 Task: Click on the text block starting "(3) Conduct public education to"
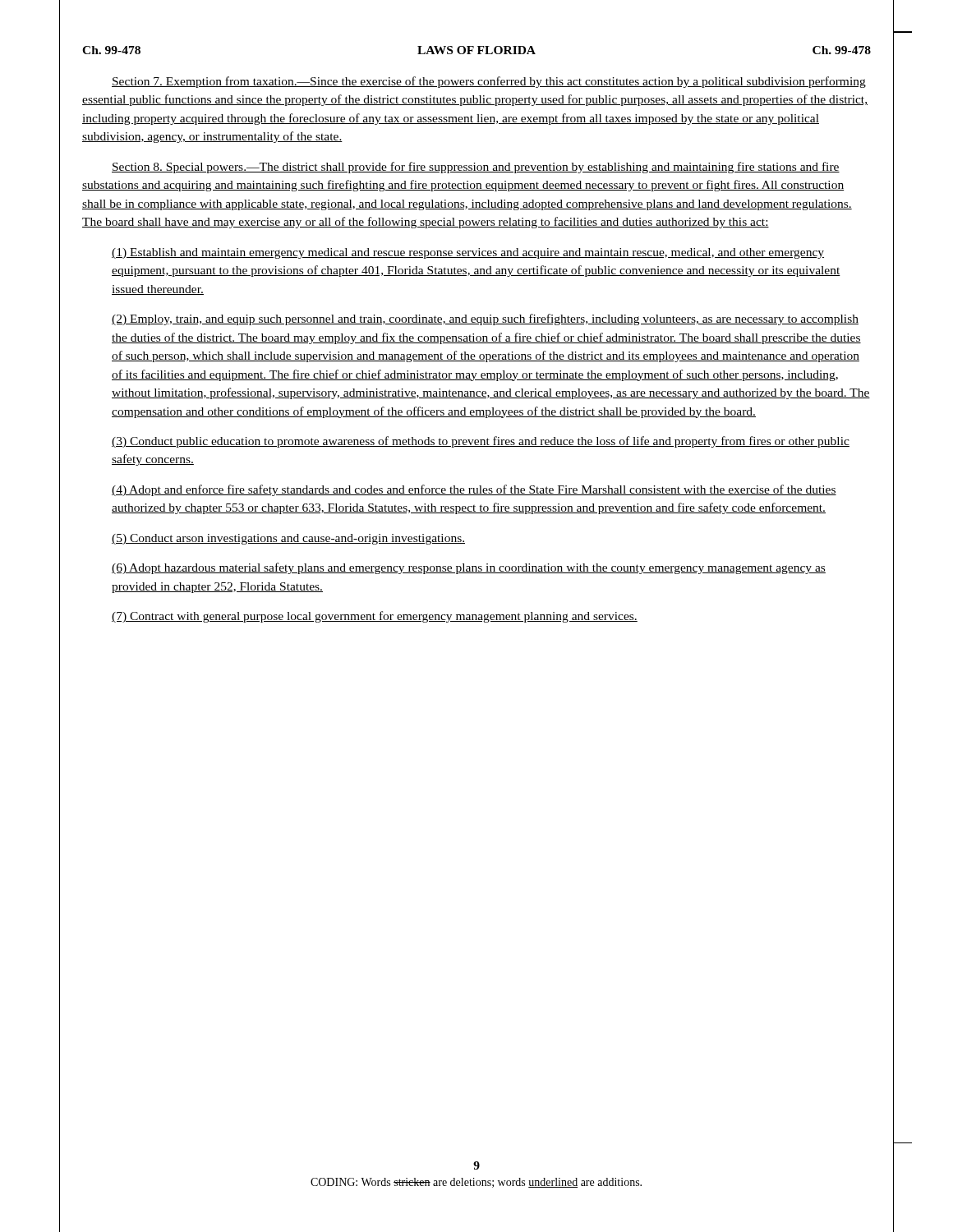(x=481, y=450)
